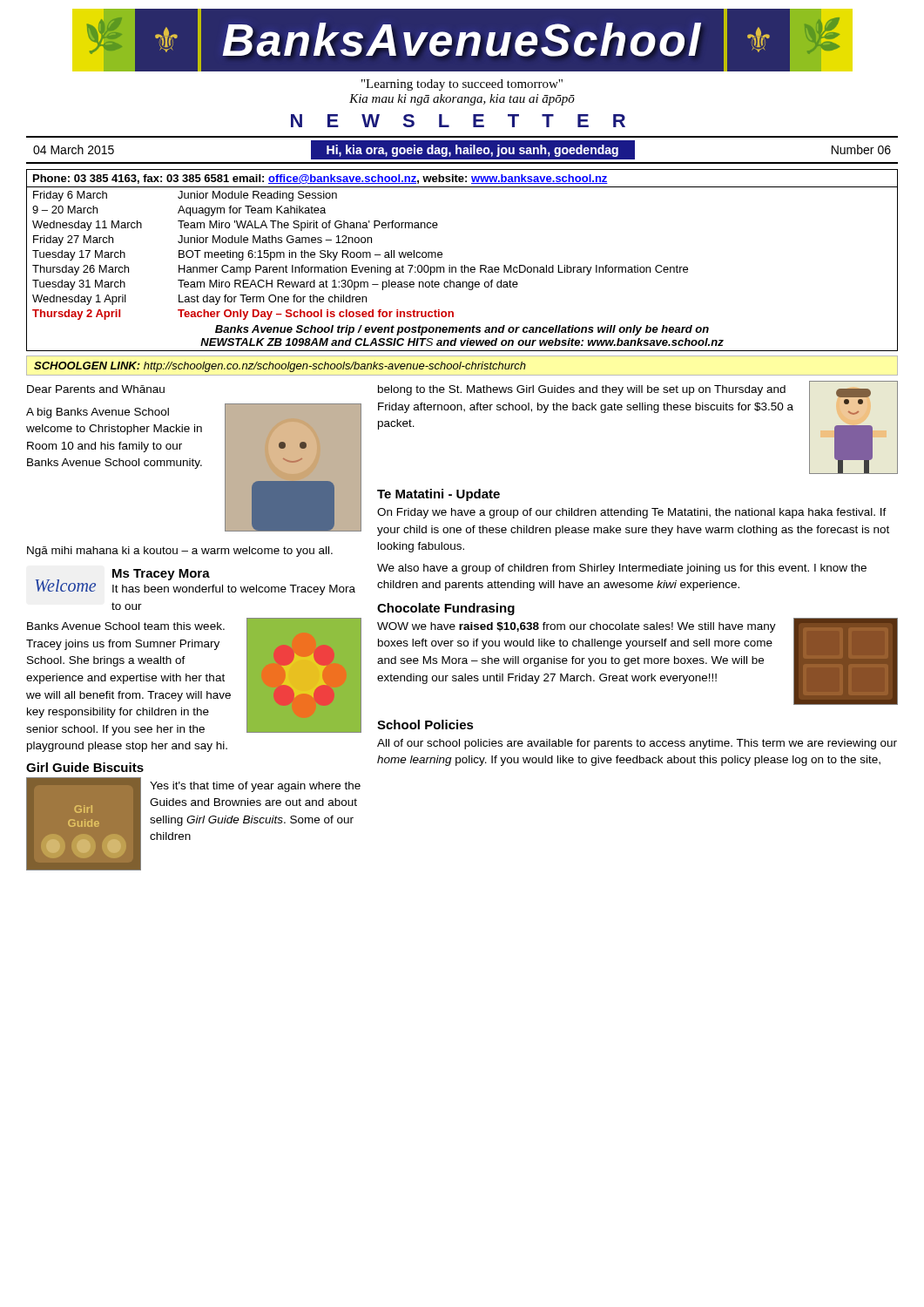Find the text block that reads ""Learning today to succeed tomorrow" Kia mau"
This screenshot has width=924, height=1307.
click(x=462, y=91)
